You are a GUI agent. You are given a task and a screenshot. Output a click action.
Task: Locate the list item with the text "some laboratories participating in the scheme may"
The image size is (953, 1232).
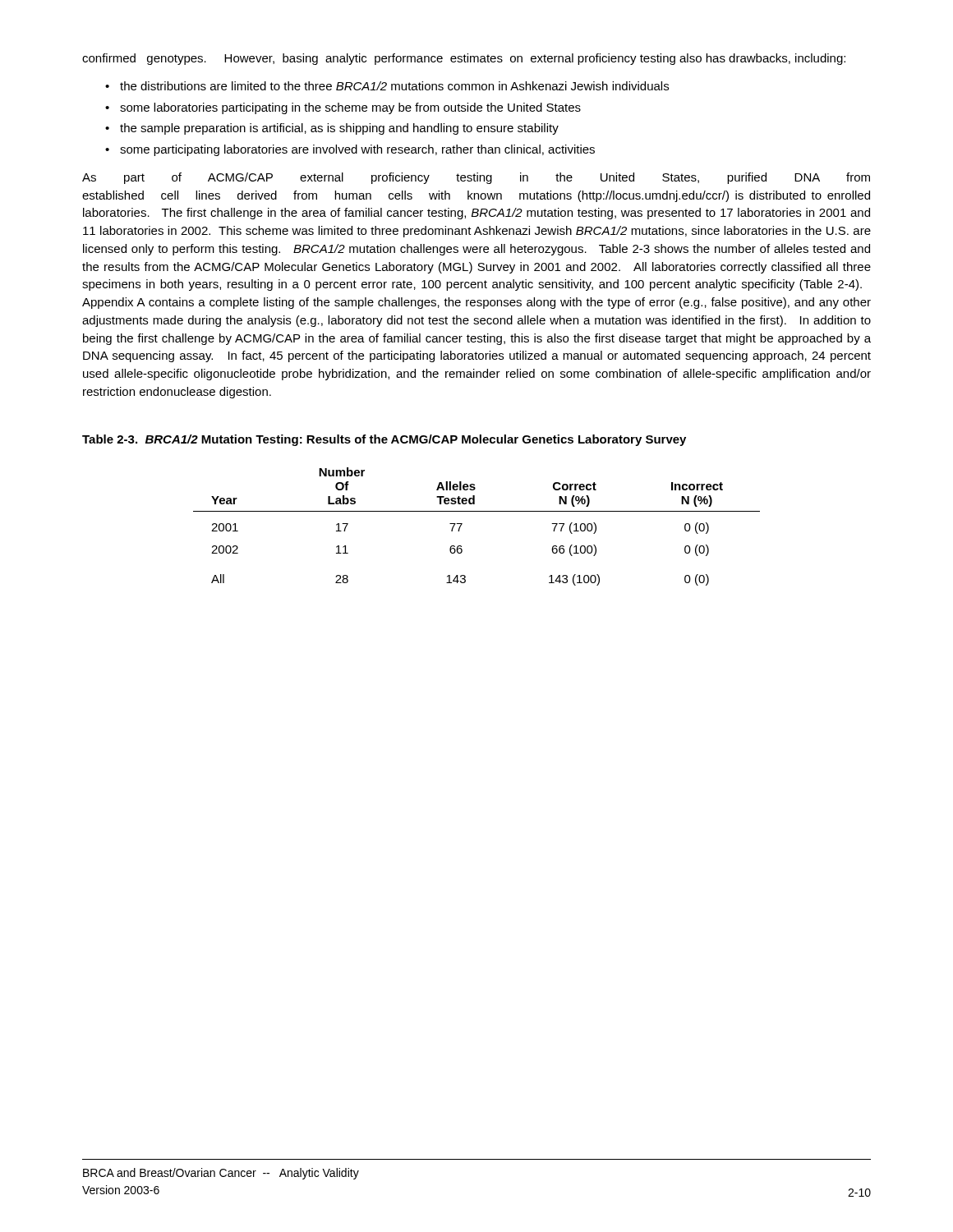[x=350, y=107]
